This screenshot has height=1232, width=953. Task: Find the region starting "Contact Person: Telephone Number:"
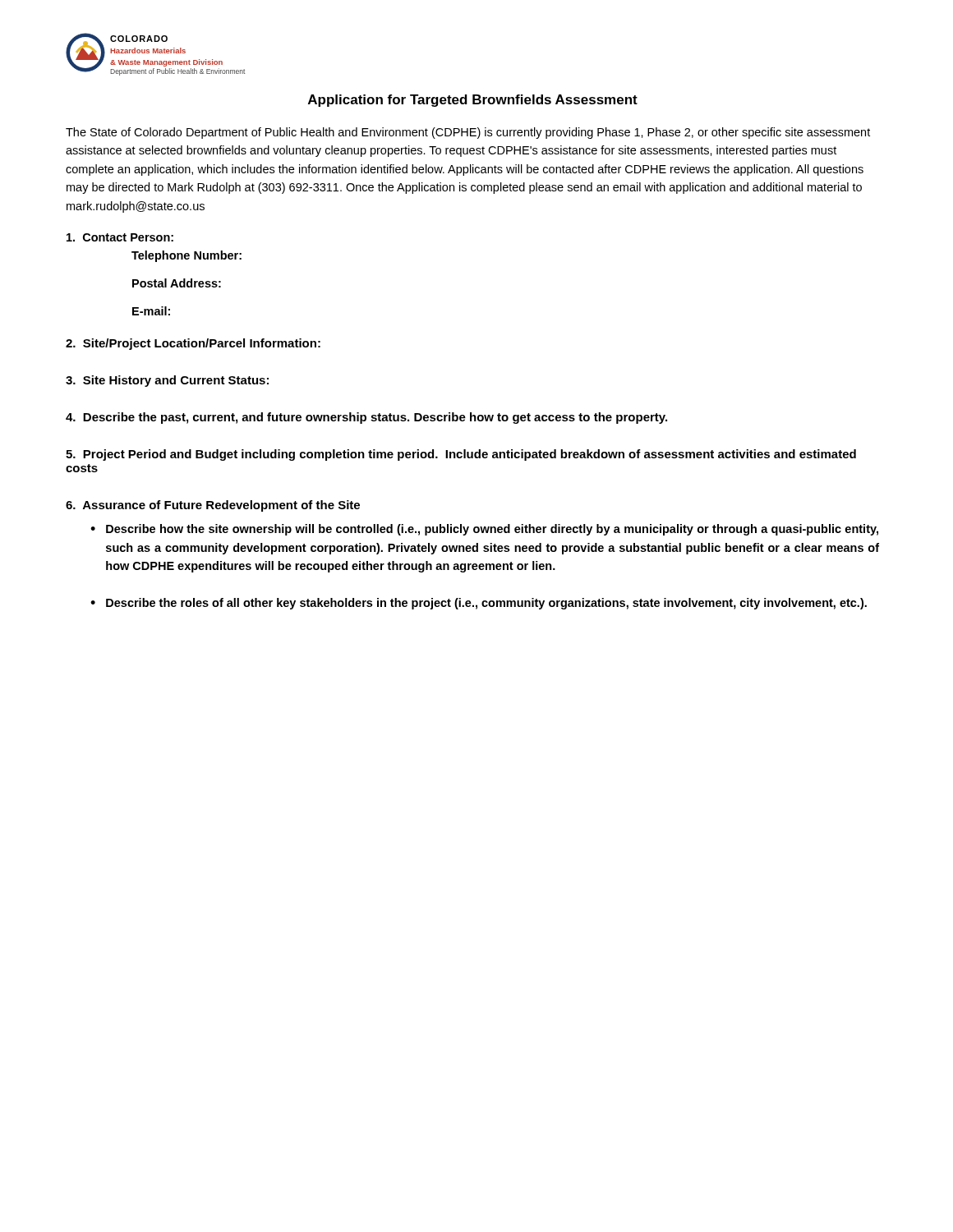[120, 237]
